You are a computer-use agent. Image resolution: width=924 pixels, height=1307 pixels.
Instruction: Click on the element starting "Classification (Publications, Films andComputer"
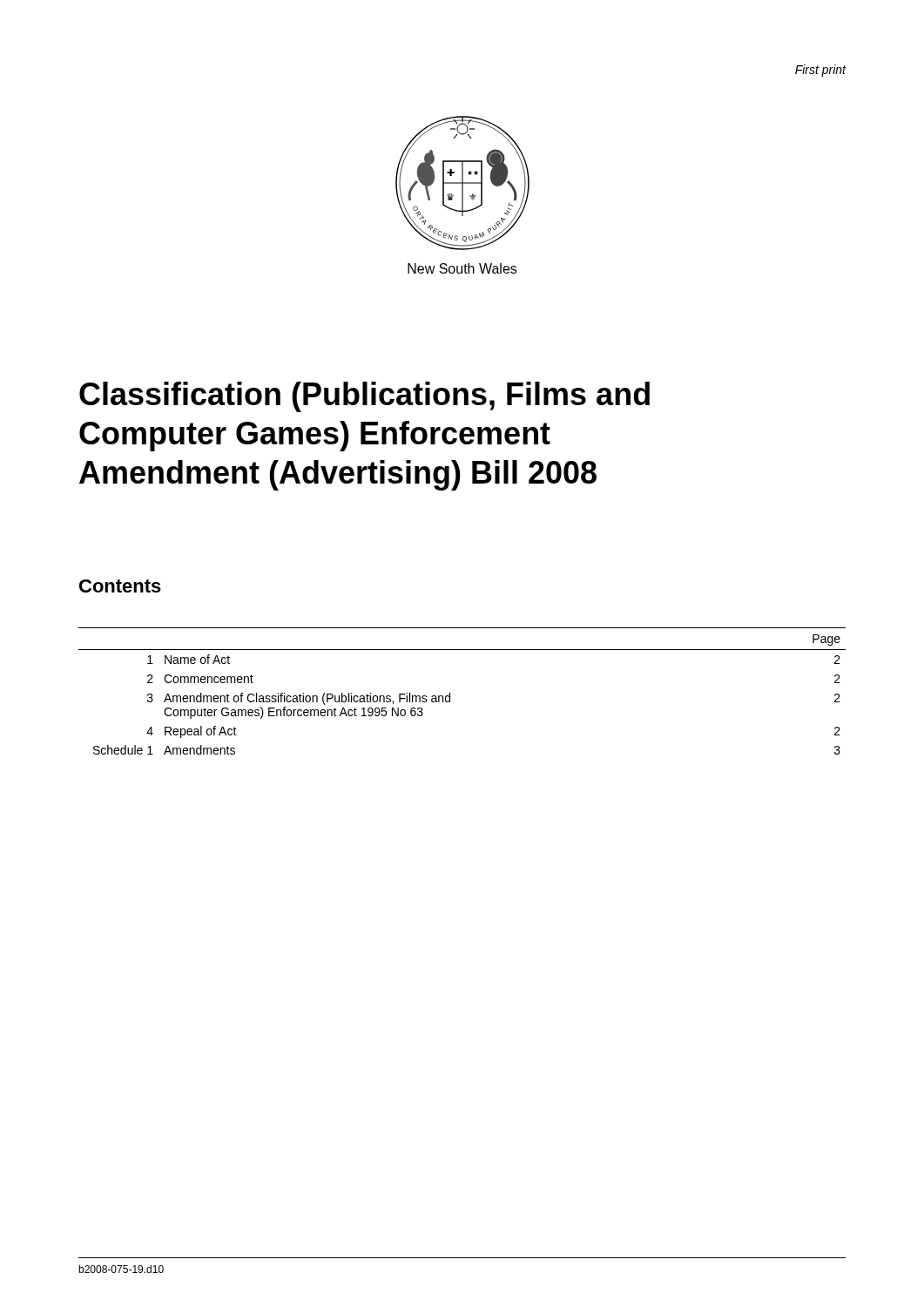pyautogui.click(x=462, y=434)
